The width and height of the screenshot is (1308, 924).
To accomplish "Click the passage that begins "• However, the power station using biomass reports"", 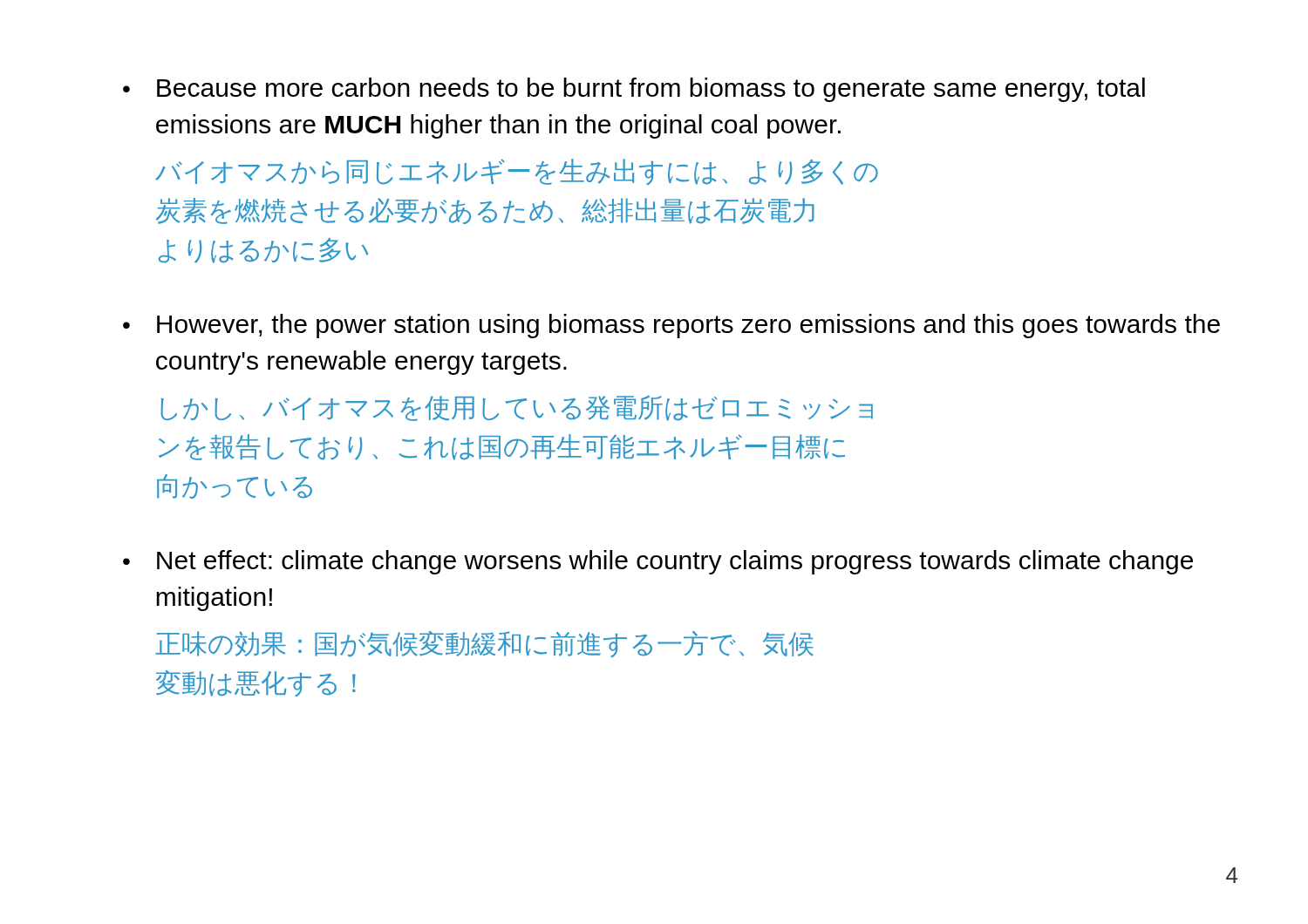I will (680, 406).
